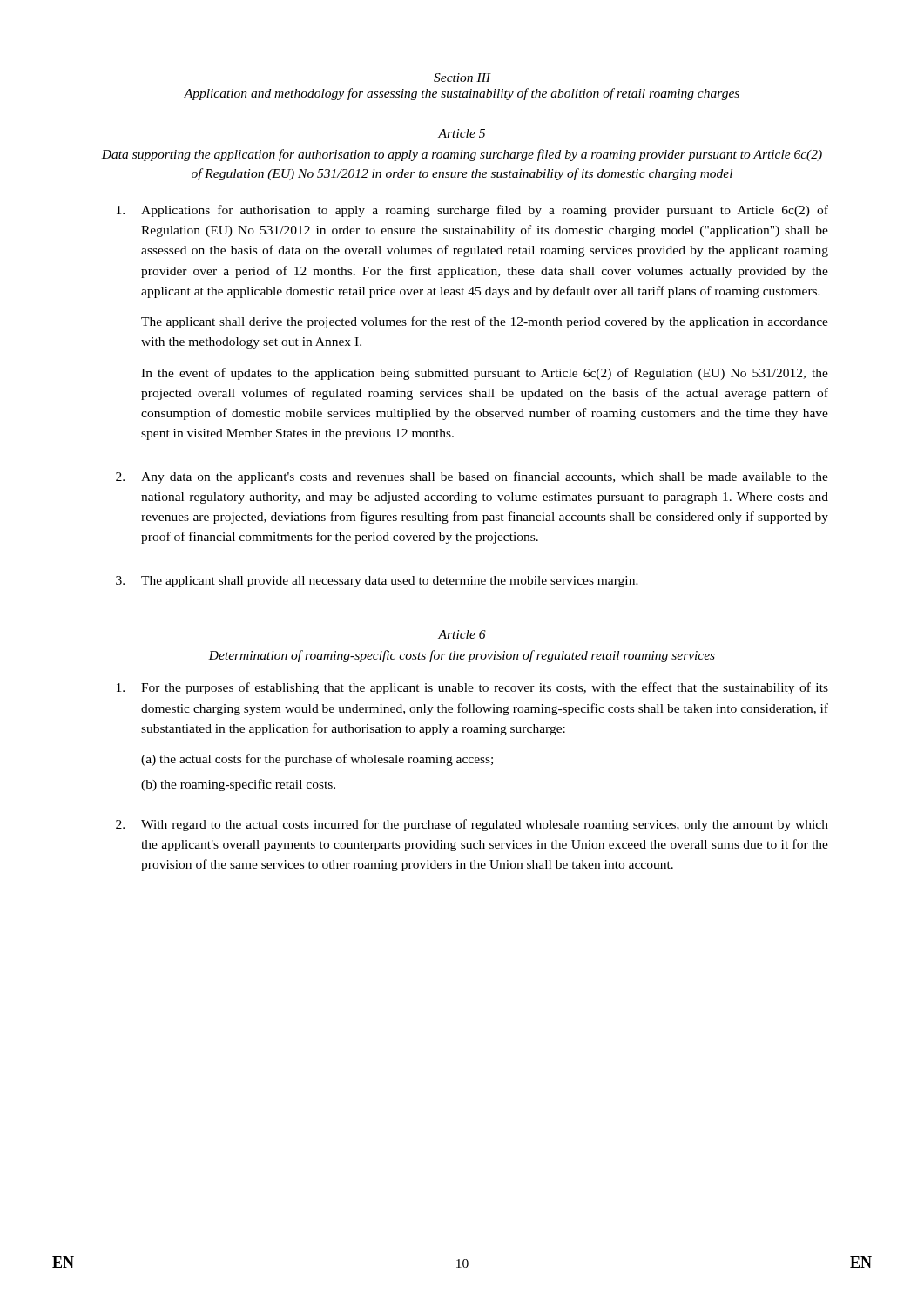Click on the title with the text "Data supporting the application"
The width and height of the screenshot is (924, 1307).
462,164
